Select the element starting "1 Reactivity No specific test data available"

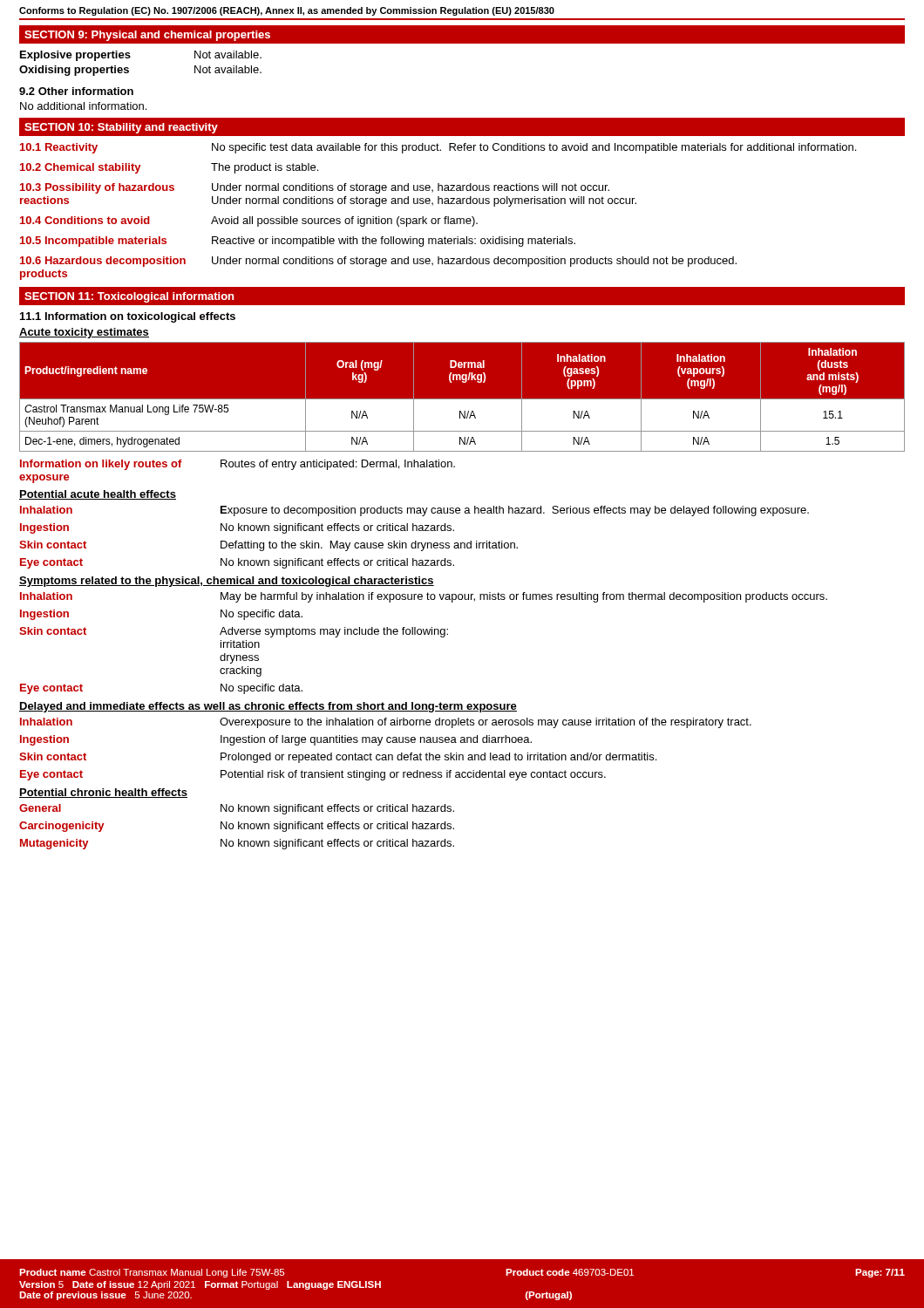pos(462,147)
